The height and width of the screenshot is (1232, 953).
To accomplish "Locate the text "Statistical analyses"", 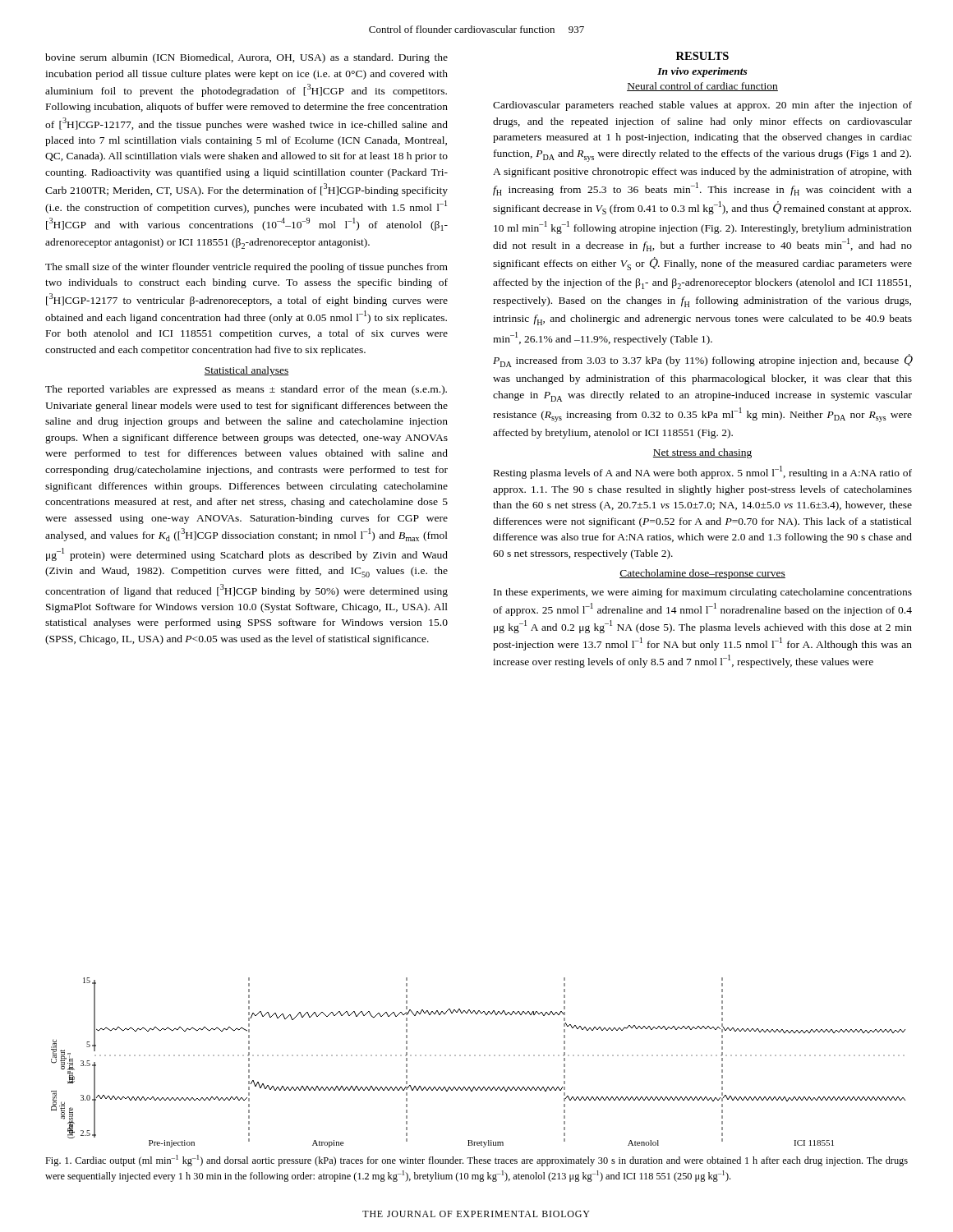I will pos(246,370).
